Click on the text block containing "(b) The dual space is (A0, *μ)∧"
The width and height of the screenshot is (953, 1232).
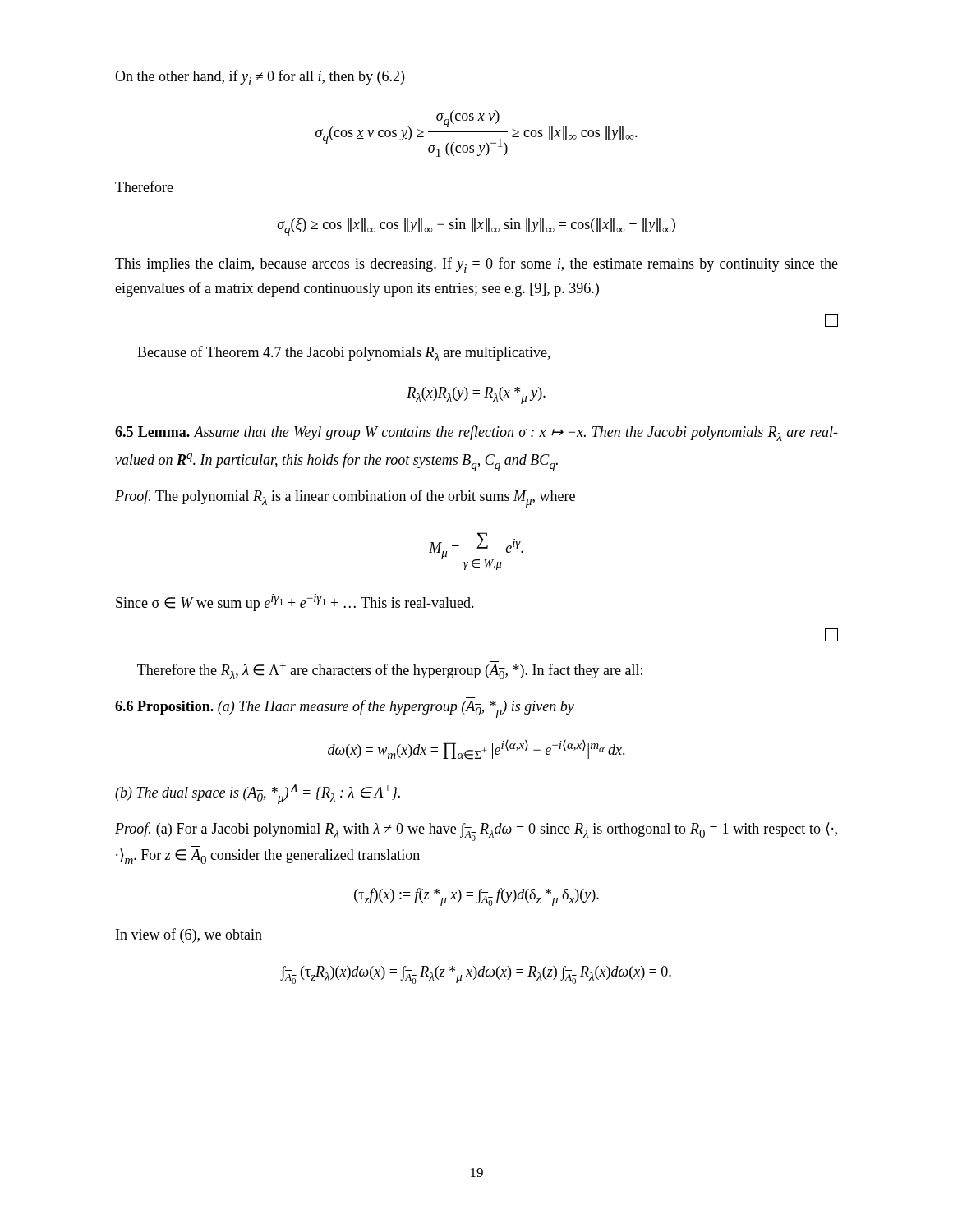coord(258,793)
